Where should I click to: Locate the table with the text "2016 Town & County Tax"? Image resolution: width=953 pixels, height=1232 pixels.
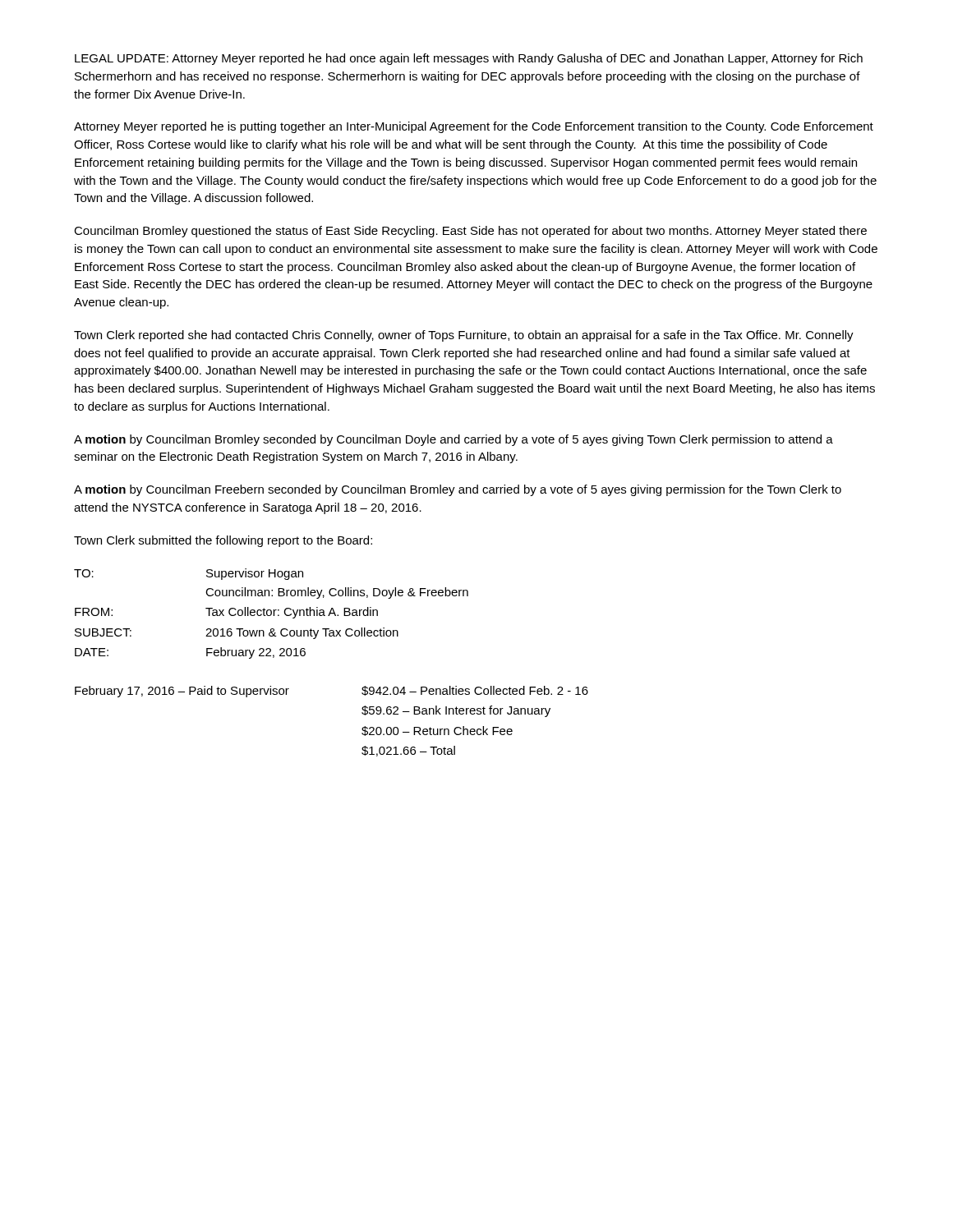pos(476,613)
